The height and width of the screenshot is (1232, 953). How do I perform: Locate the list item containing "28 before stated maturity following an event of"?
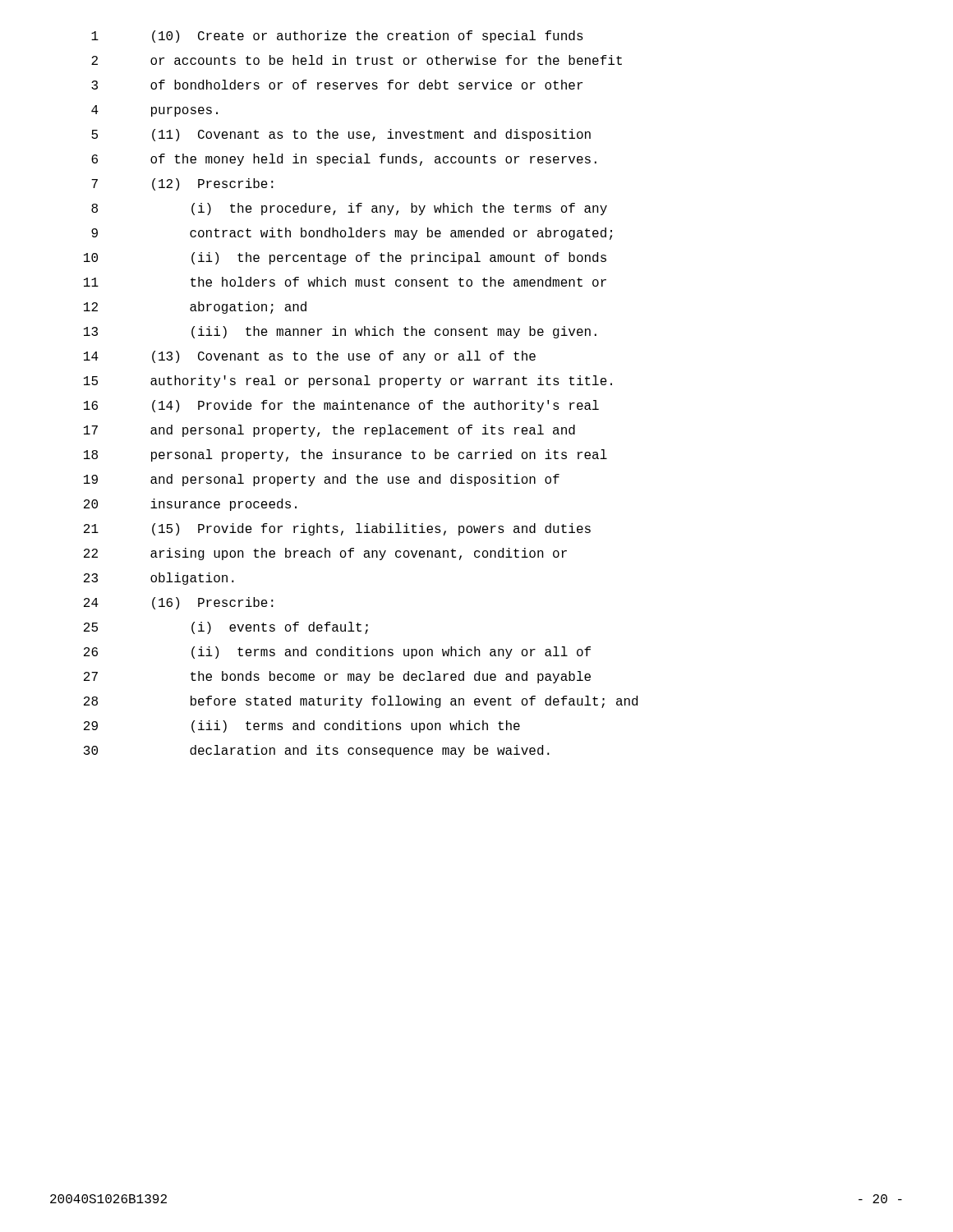[476, 702]
